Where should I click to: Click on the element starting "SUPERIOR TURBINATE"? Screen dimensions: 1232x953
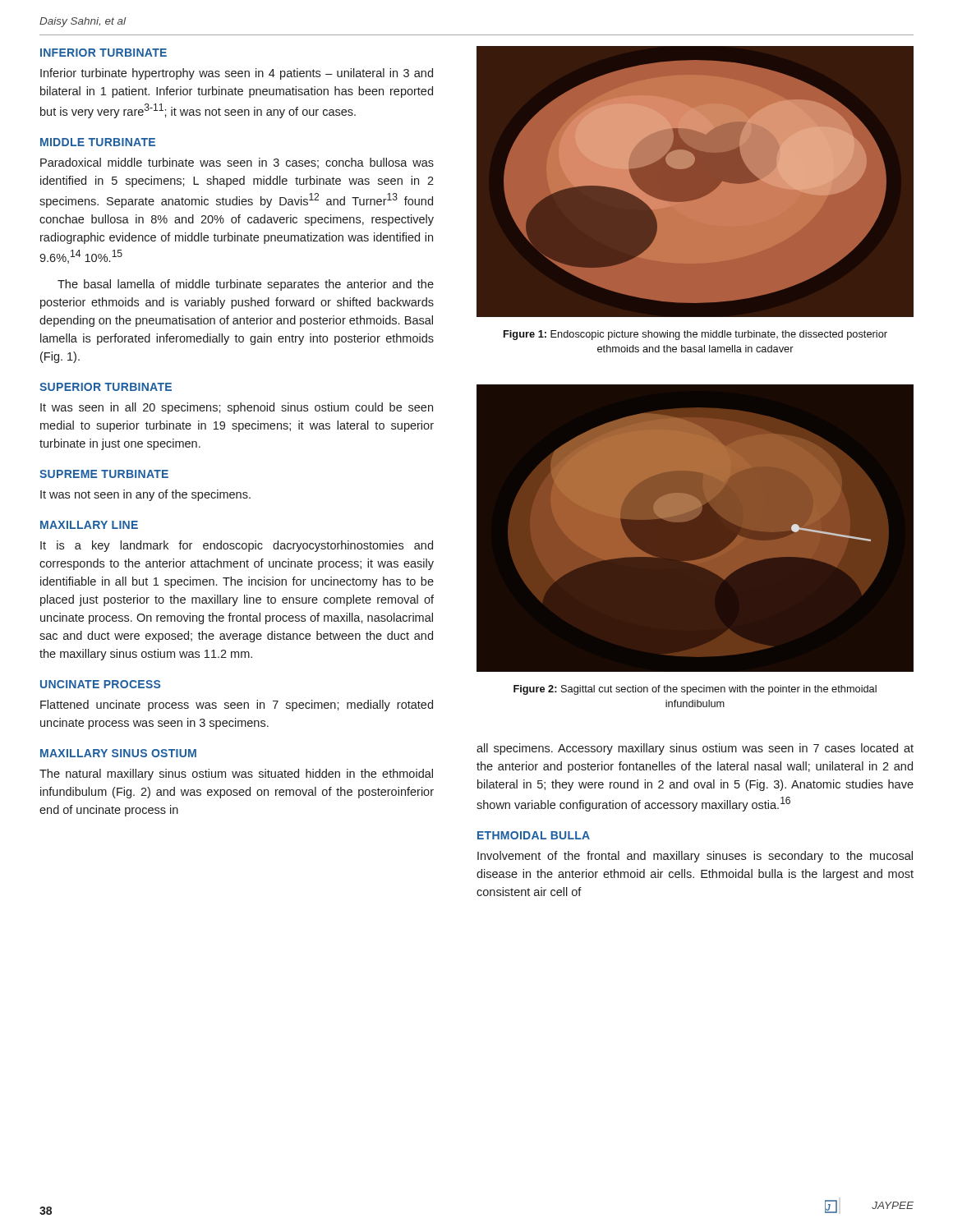click(106, 387)
